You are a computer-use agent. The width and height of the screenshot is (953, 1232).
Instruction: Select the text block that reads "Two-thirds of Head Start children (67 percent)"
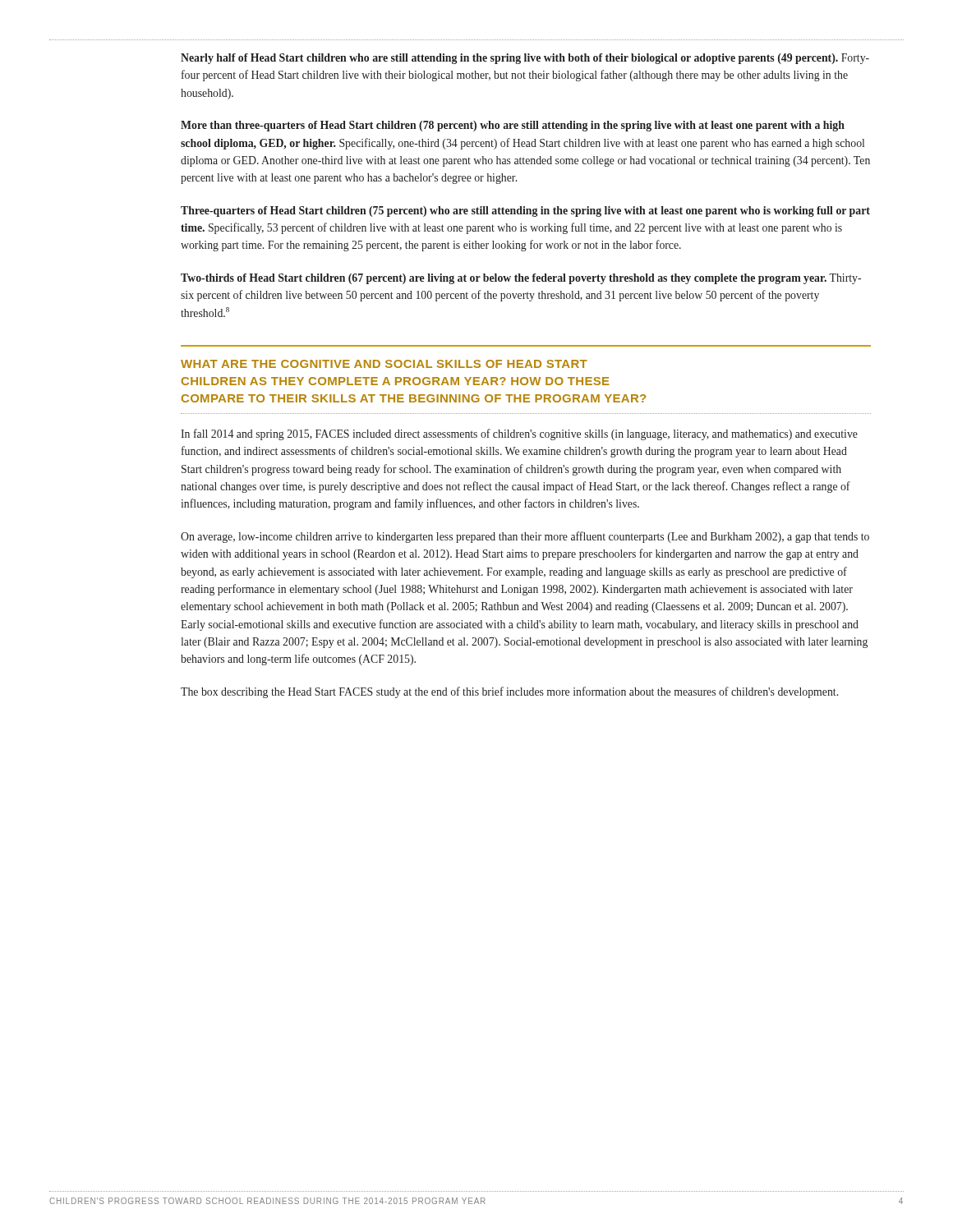521,295
